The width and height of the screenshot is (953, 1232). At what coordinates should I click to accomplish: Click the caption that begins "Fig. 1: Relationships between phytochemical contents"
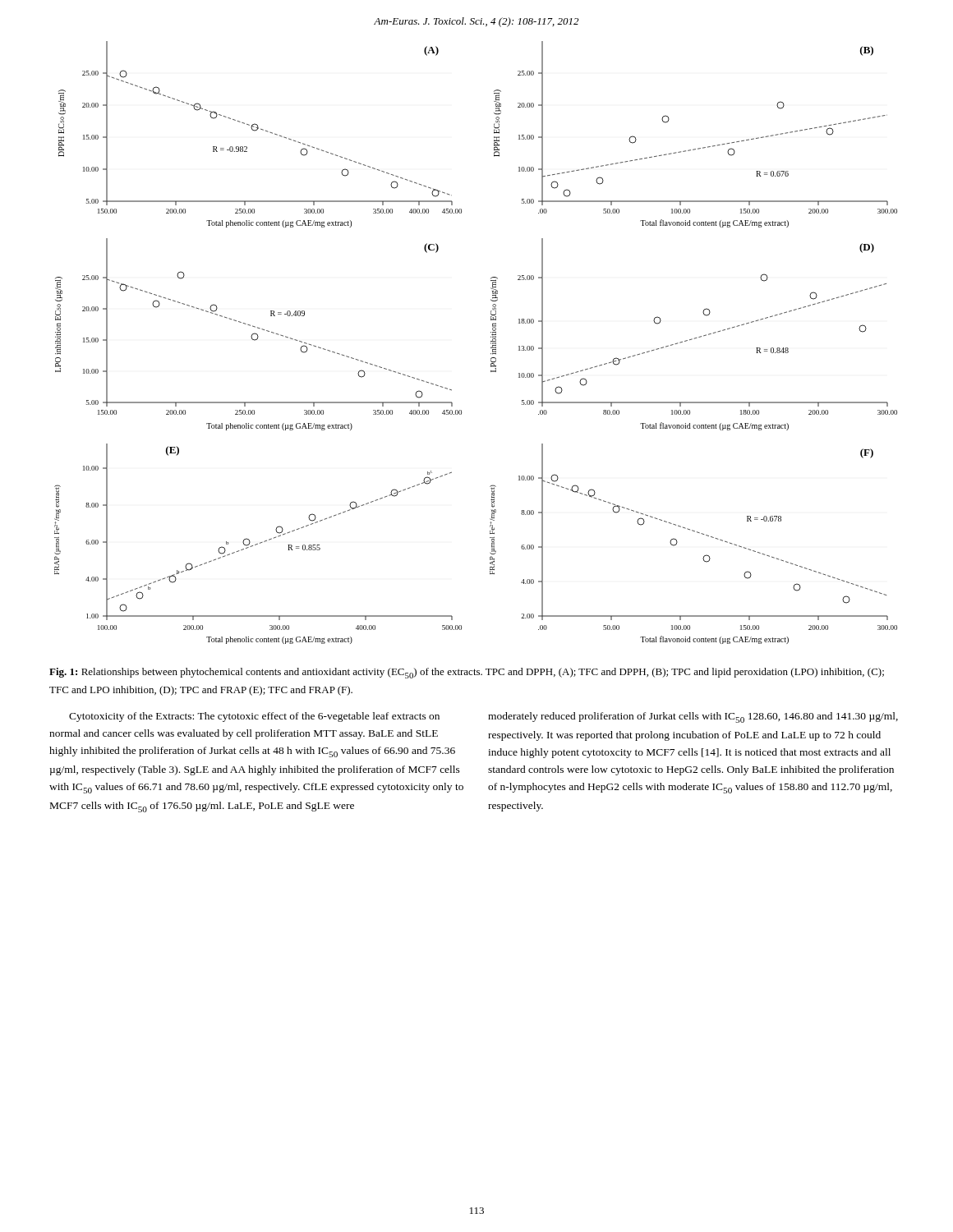pyautogui.click(x=476, y=681)
